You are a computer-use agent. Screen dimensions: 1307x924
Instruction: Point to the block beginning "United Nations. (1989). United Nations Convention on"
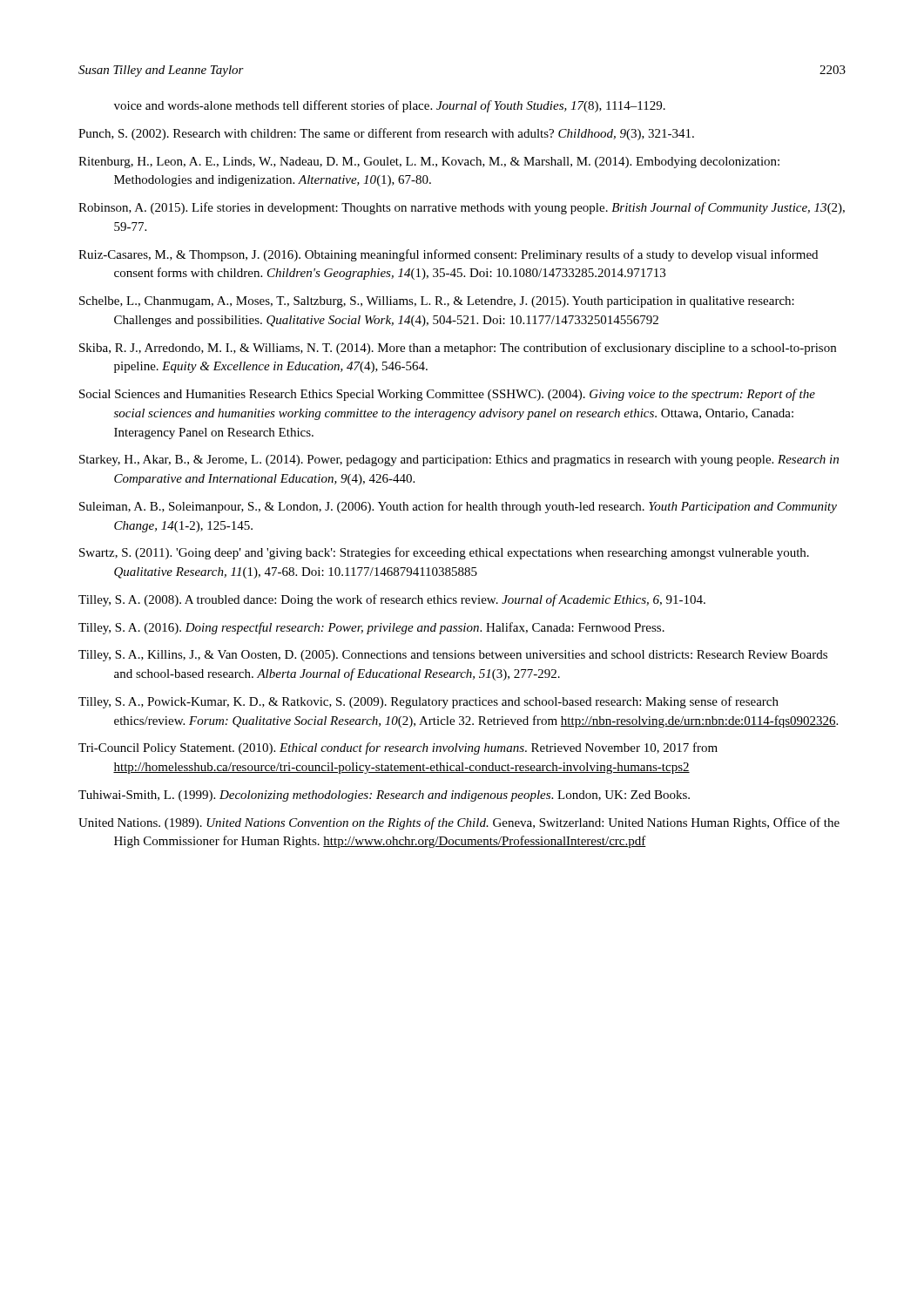pos(459,832)
